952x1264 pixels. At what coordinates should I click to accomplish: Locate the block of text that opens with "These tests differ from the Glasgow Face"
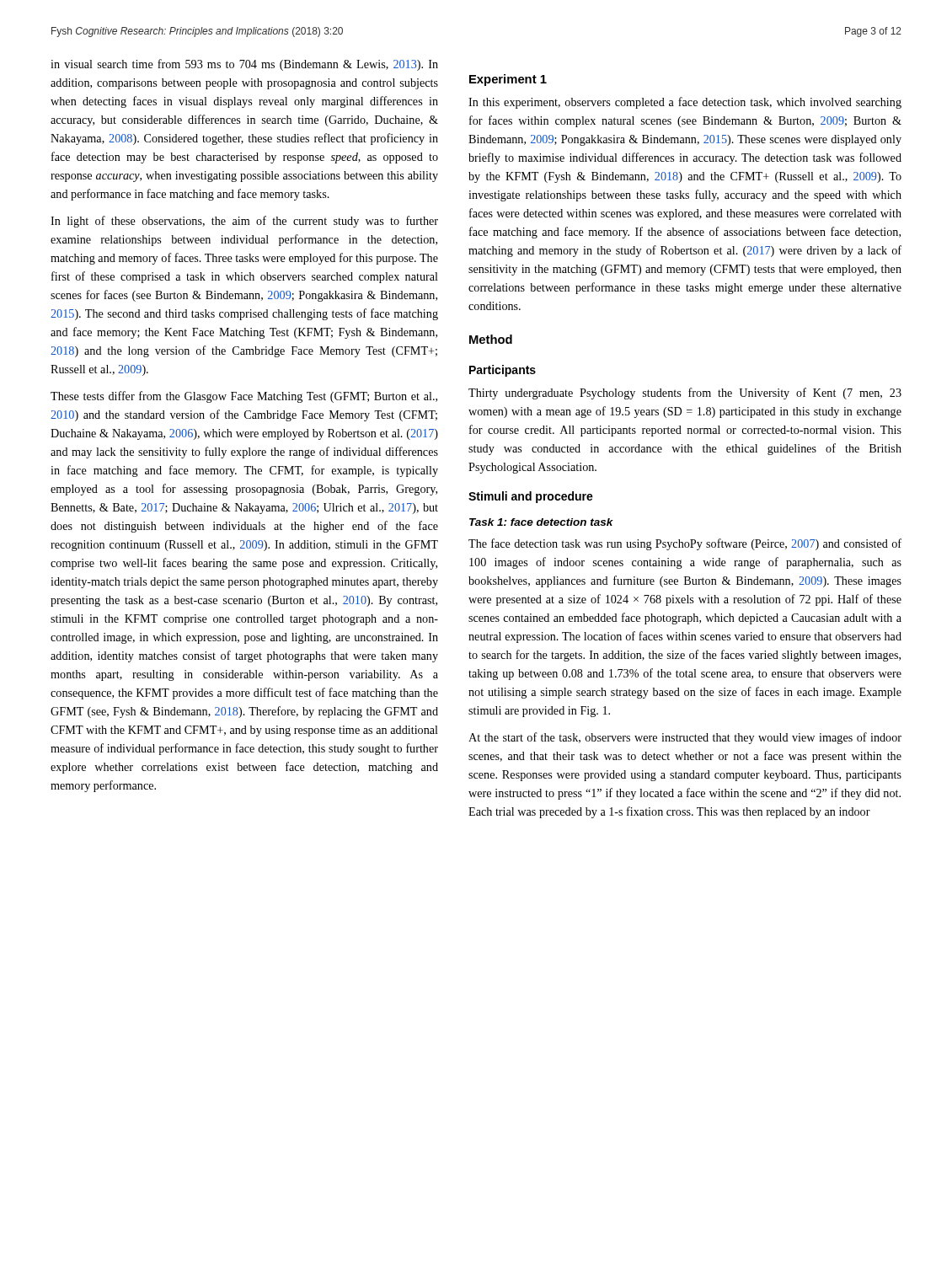pyautogui.click(x=244, y=591)
